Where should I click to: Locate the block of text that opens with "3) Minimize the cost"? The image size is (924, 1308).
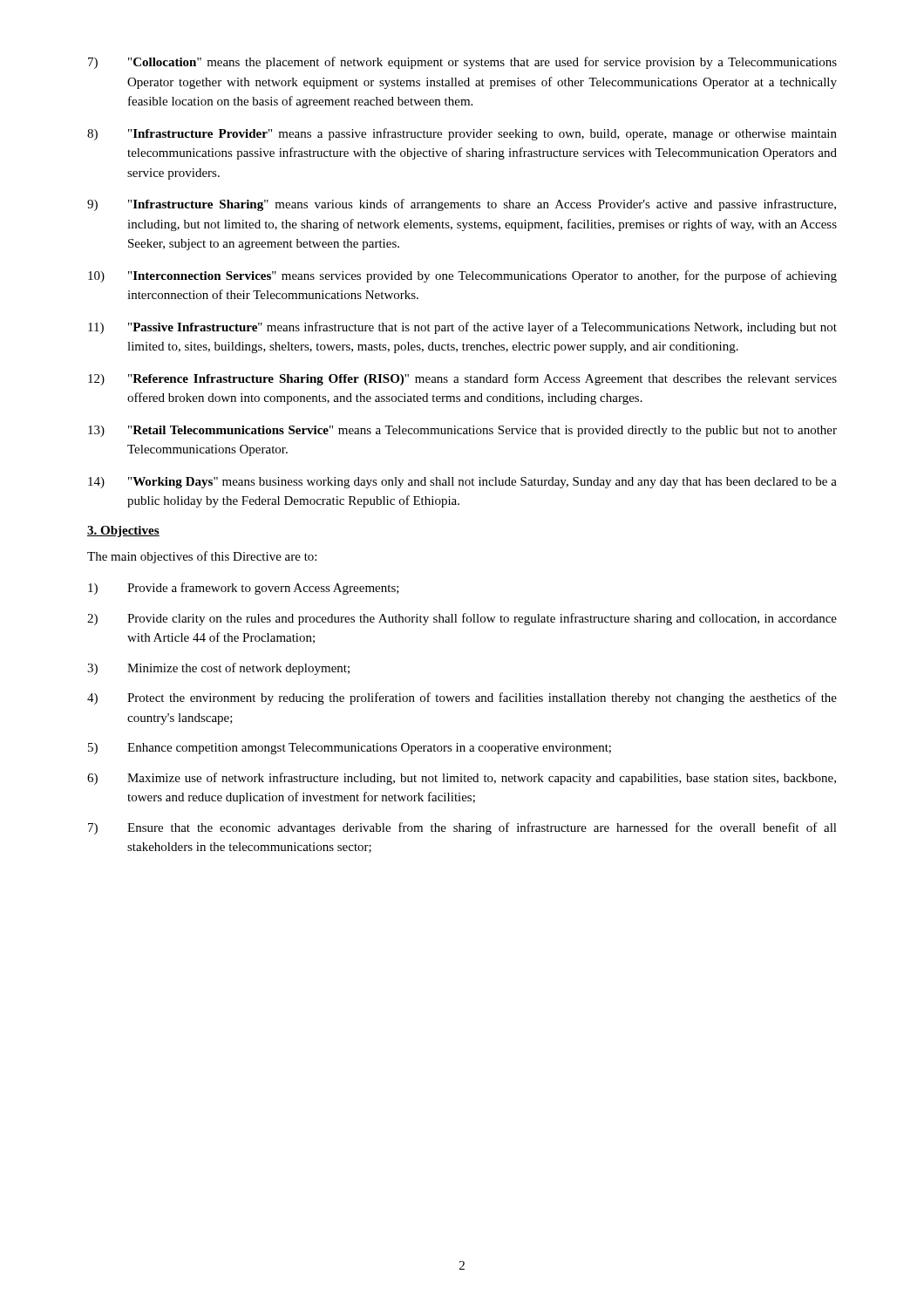(x=218, y=669)
